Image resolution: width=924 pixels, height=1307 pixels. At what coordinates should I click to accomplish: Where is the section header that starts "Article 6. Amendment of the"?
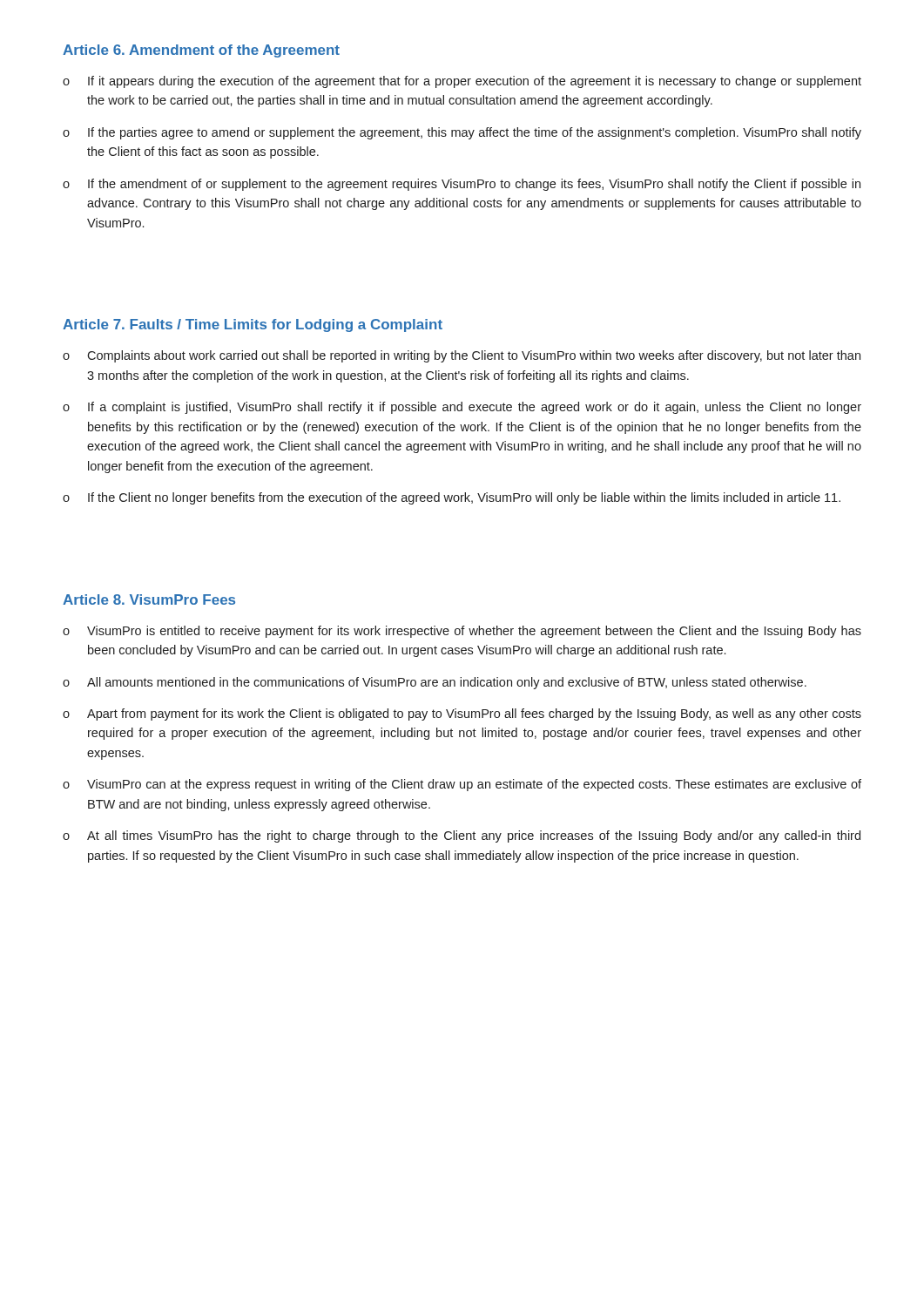(201, 51)
